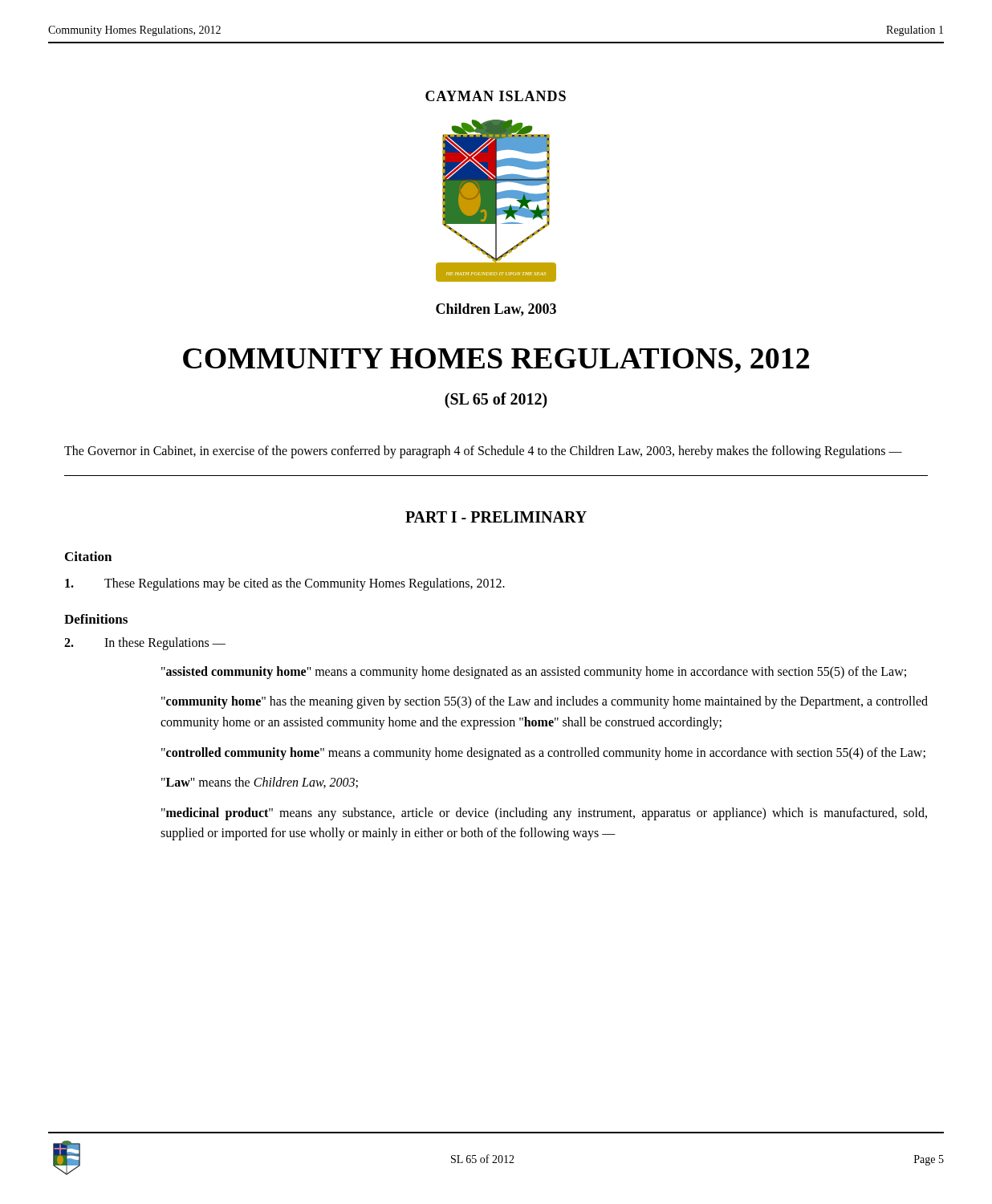
Task: Click the passage that begins ""assisted community home""
Action: [x=534, y=671]
